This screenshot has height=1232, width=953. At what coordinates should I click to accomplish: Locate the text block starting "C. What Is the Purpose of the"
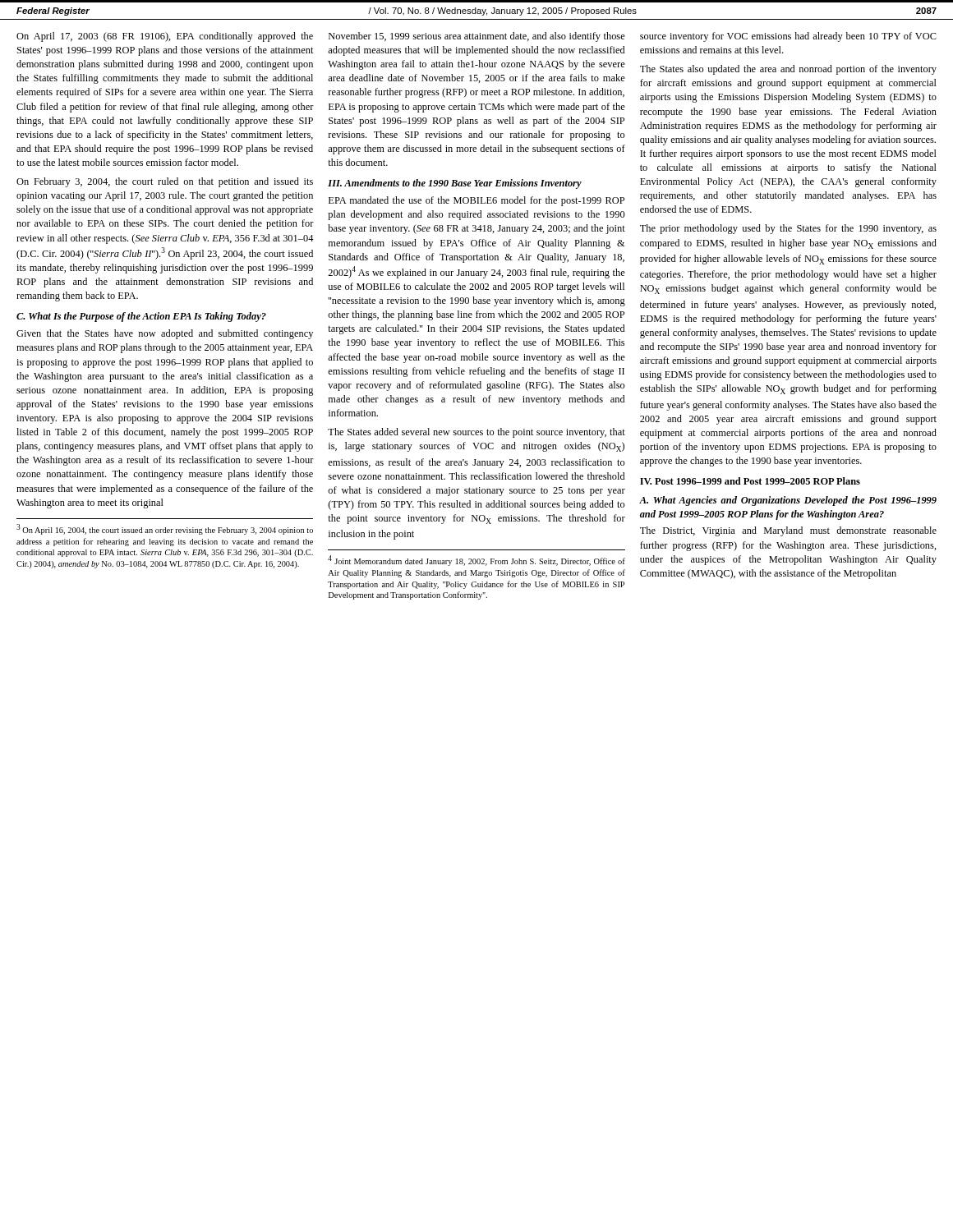(x=141, y=316)
